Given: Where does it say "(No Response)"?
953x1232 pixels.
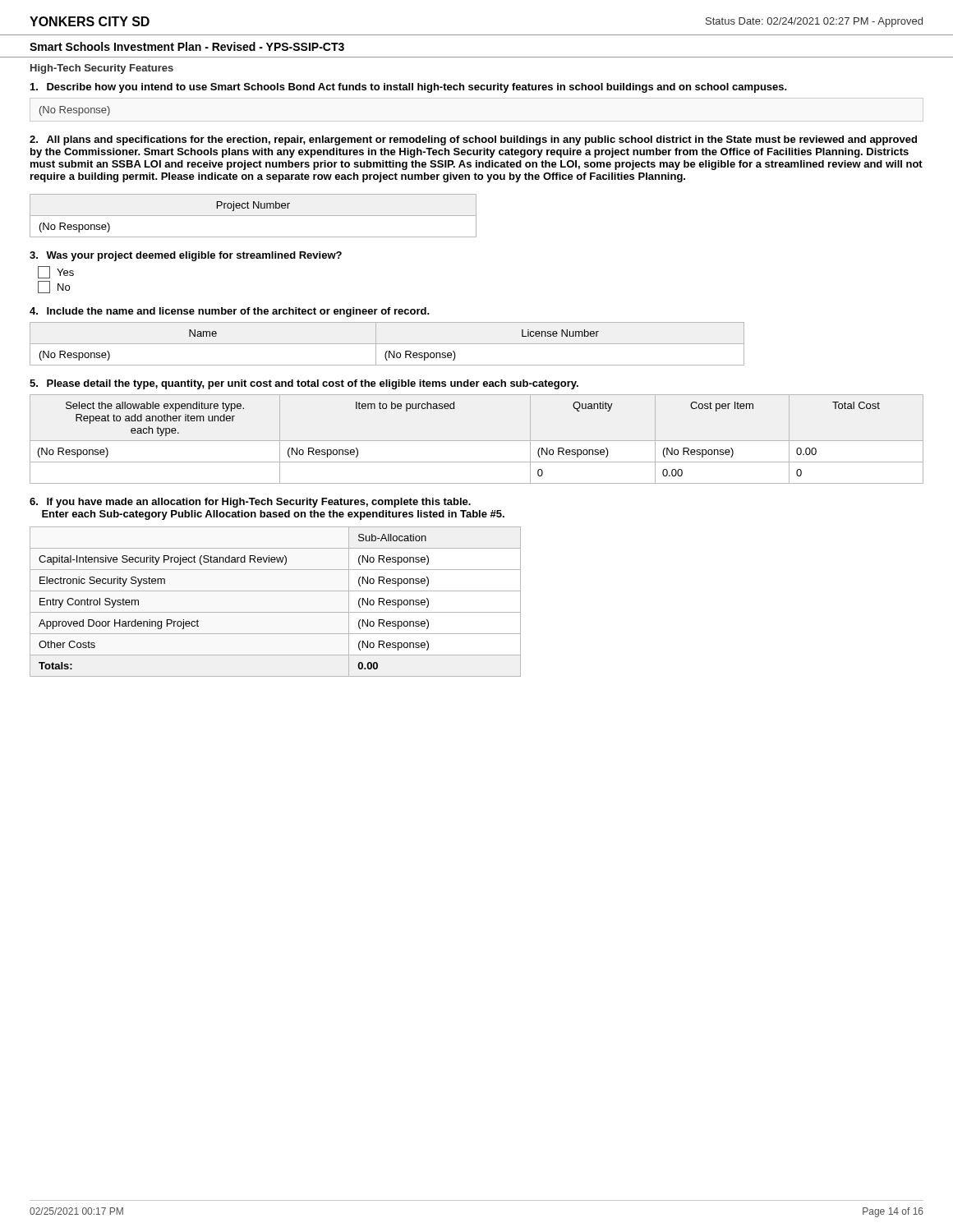Looking at the screenshot, I should (75, 110).
